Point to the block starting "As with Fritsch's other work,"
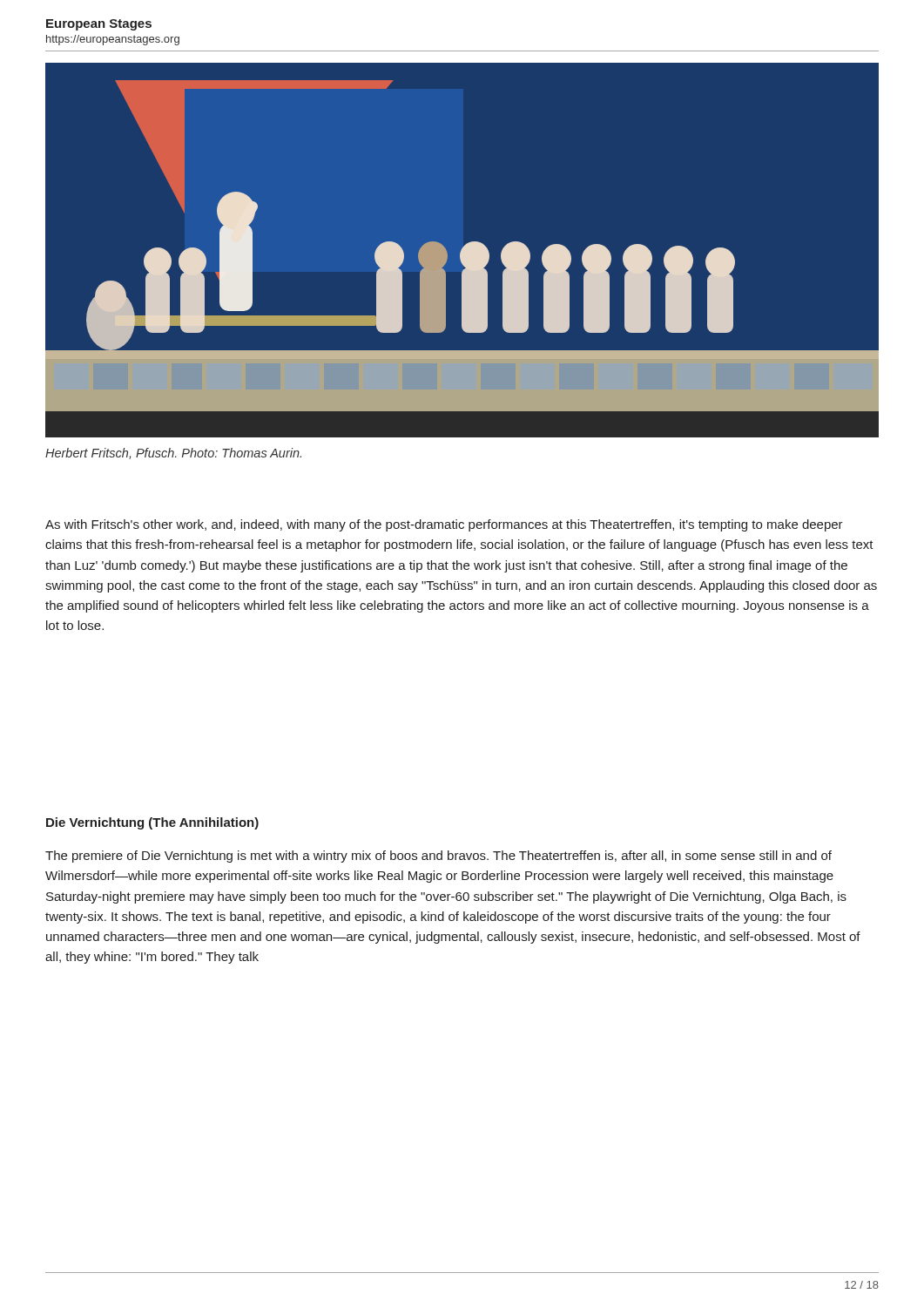 coord(461,575)
